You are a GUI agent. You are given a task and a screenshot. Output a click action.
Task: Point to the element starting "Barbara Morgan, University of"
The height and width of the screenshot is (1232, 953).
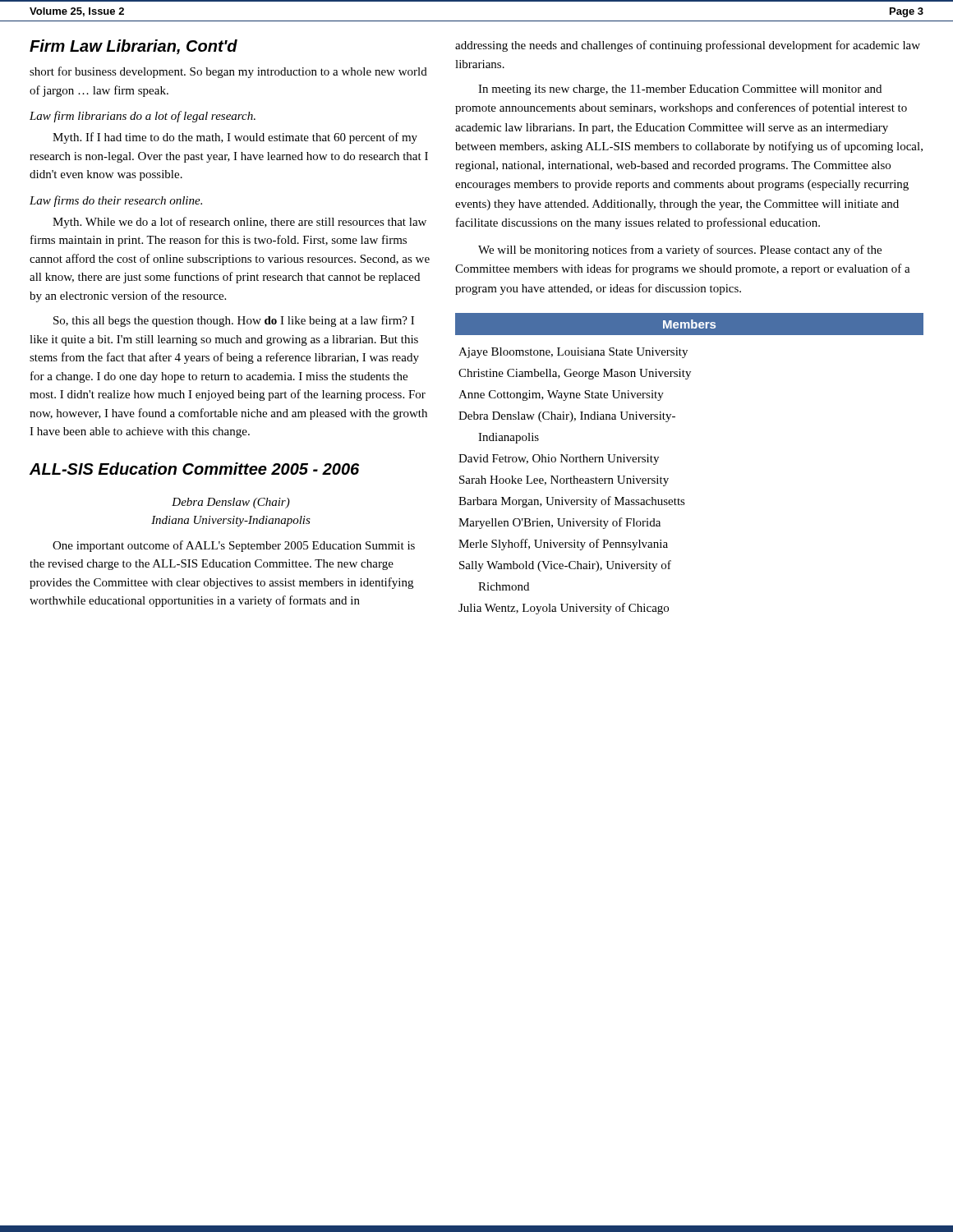click(x=572, y=501)
